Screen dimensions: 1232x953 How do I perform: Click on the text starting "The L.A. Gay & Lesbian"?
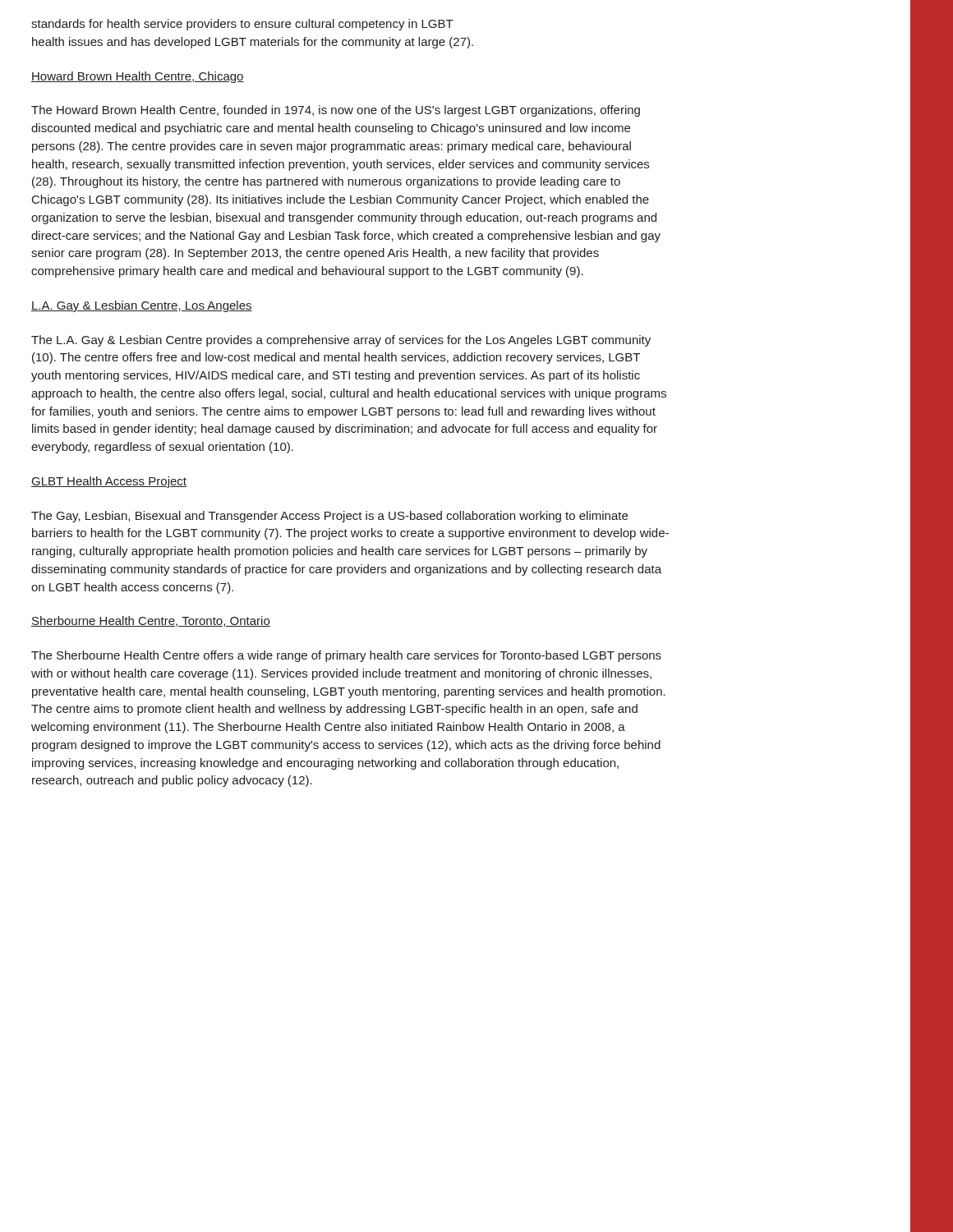[349, 393]
